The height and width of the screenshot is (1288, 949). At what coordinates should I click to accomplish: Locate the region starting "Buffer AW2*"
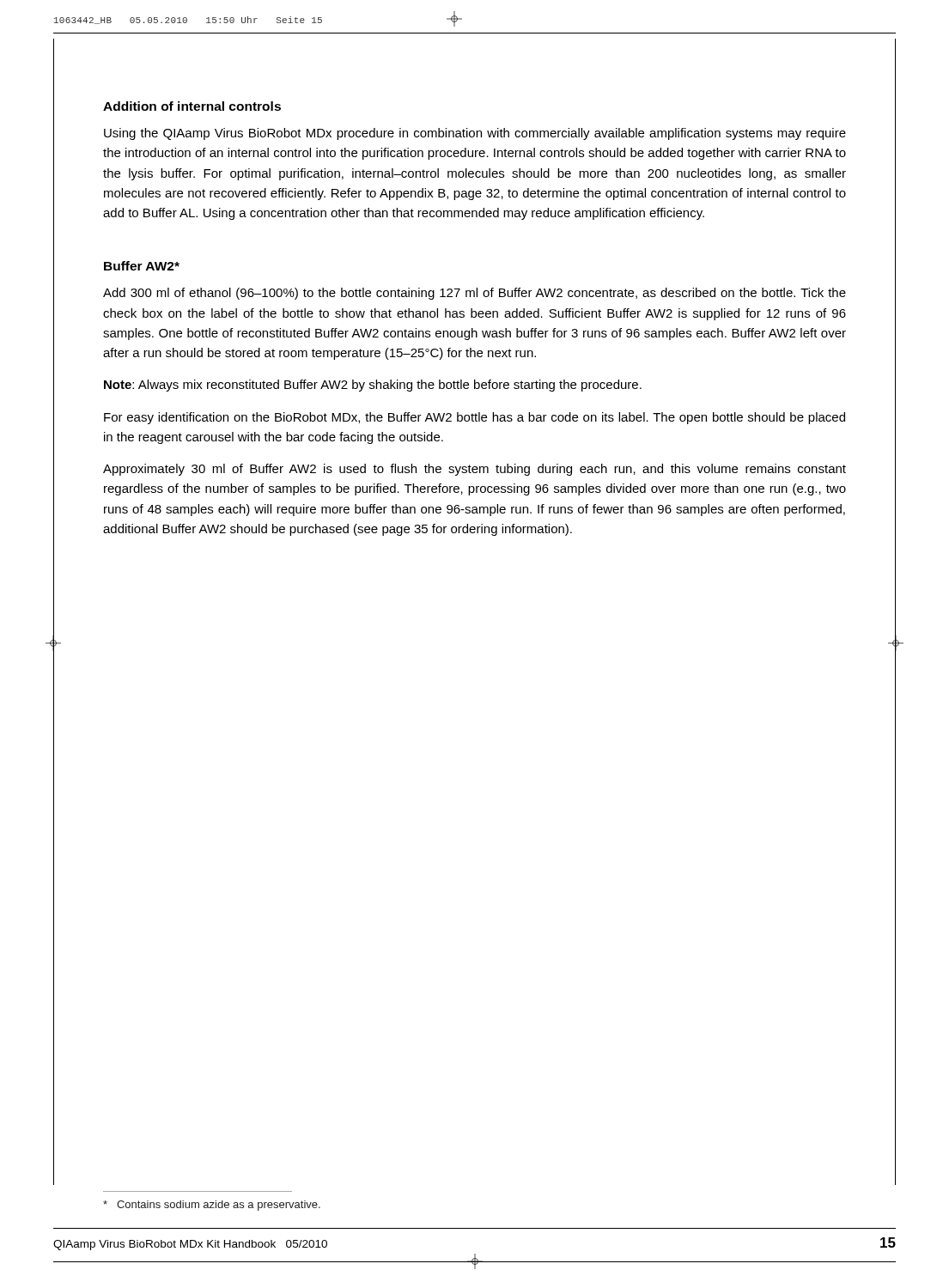141,266
